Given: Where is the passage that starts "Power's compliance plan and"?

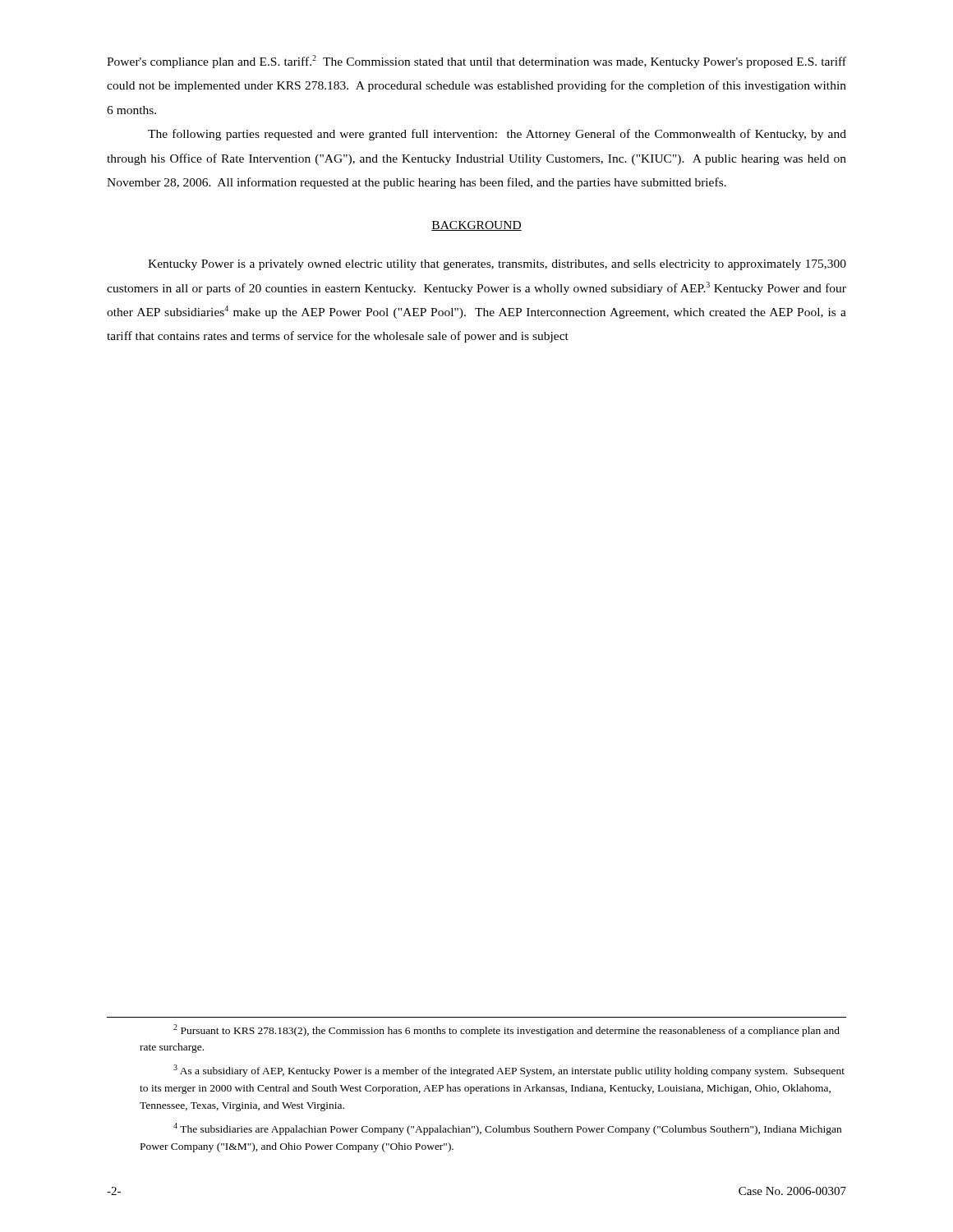Looking at the screenshot, I should 476,122.
